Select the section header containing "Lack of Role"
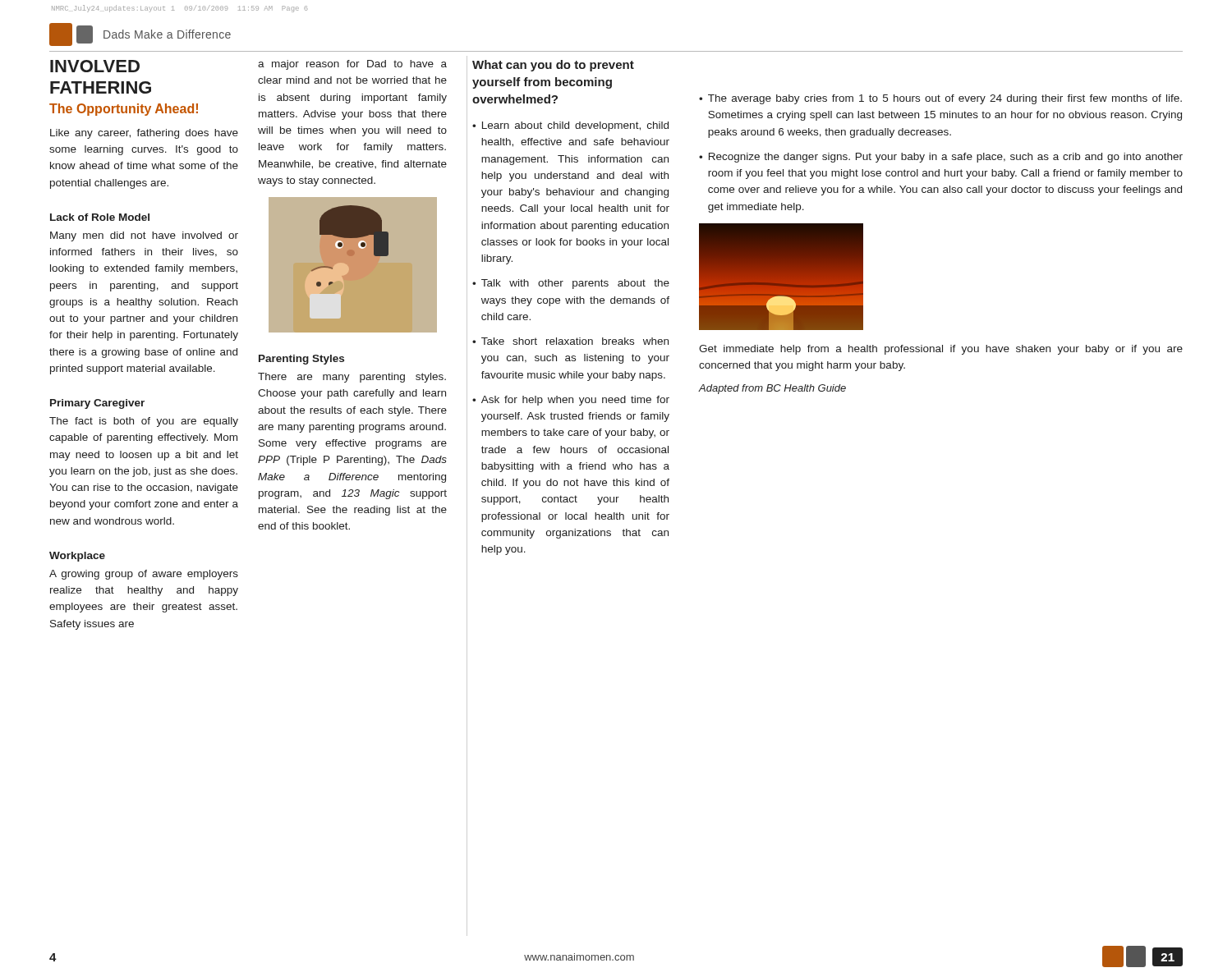The height and width of the screenshot is (977, 1232). point(144,217)
